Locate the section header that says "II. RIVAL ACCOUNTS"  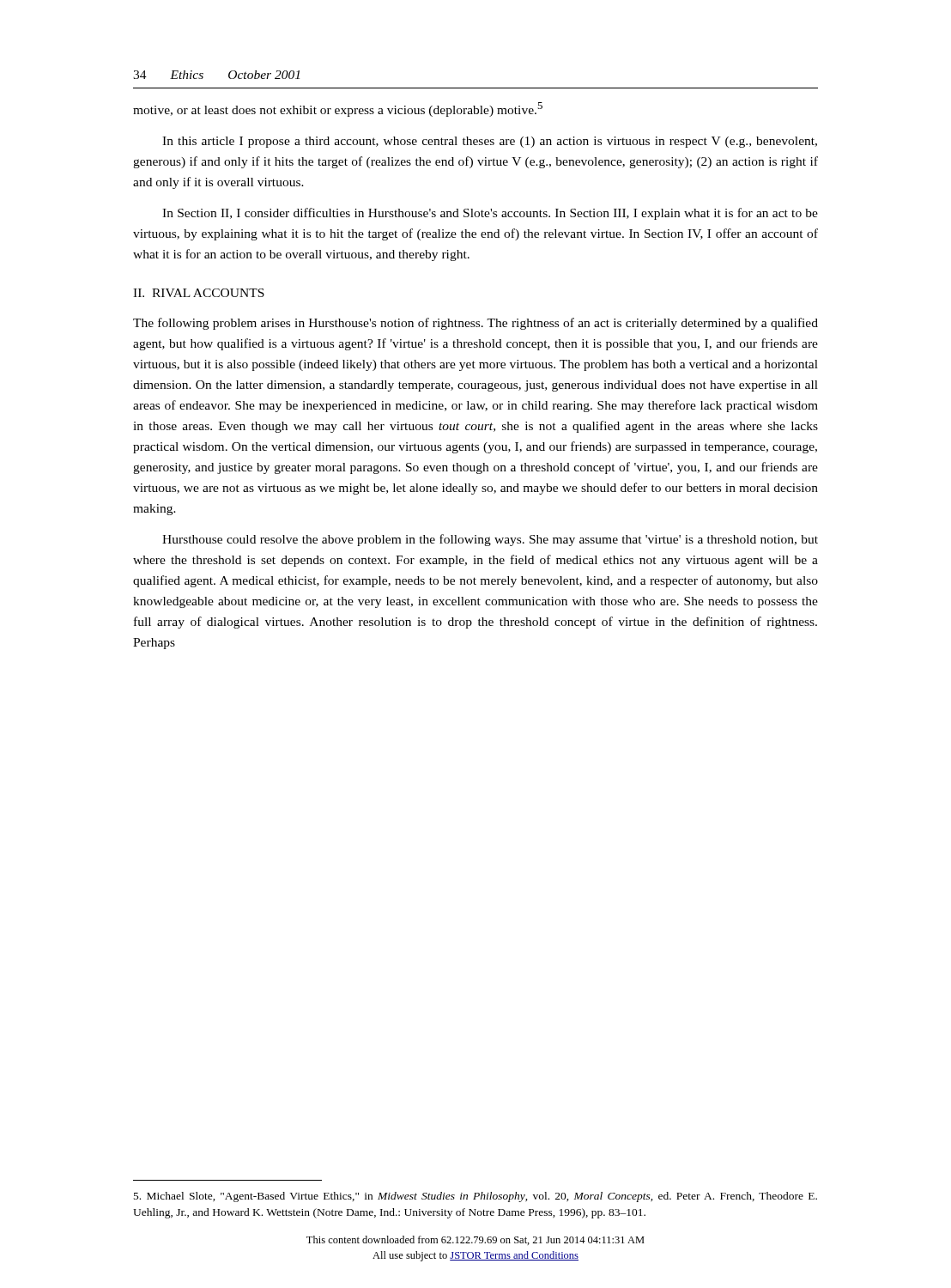tap(199, 293)
